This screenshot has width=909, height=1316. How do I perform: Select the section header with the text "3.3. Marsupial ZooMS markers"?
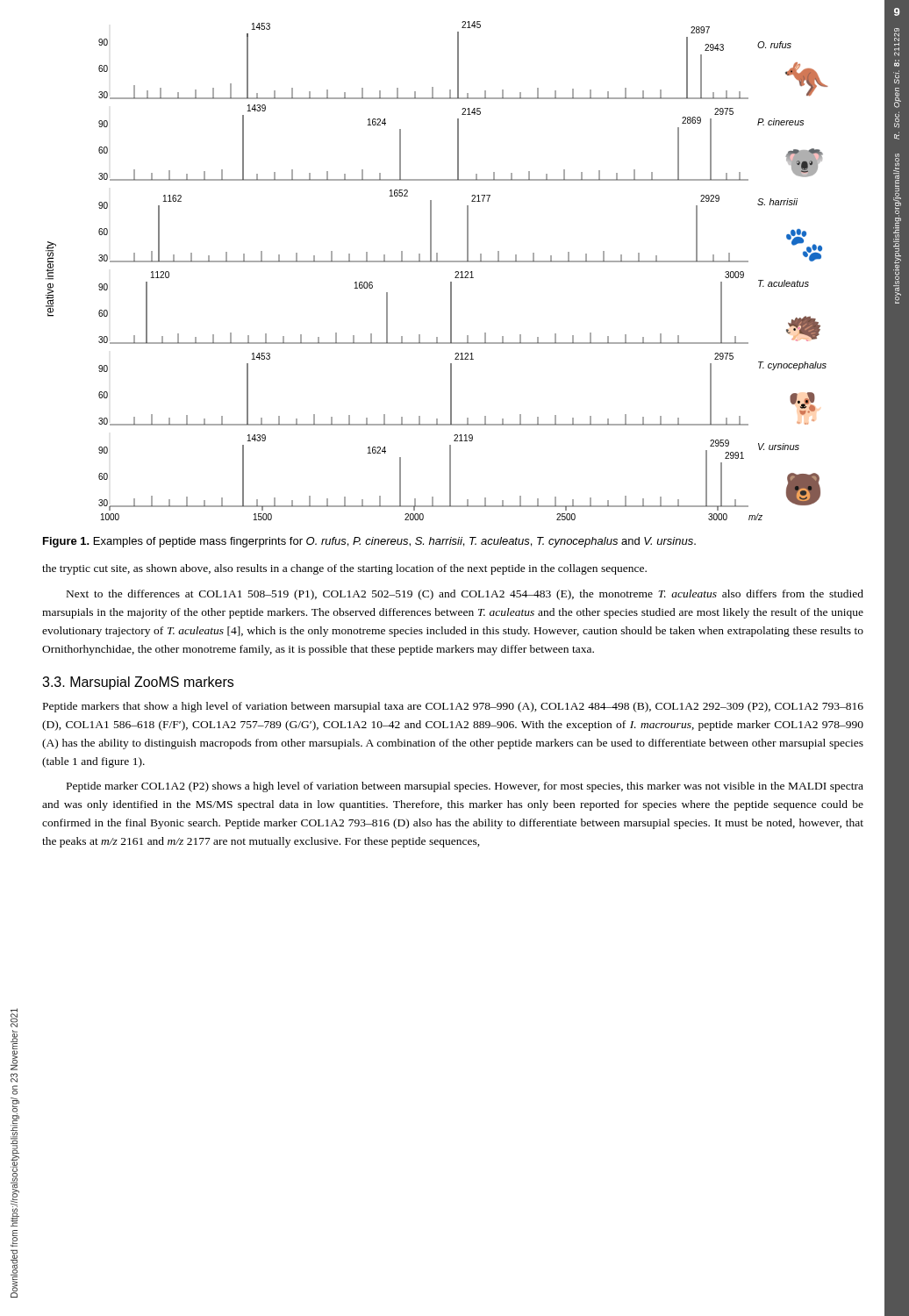[x=138, y=682]
